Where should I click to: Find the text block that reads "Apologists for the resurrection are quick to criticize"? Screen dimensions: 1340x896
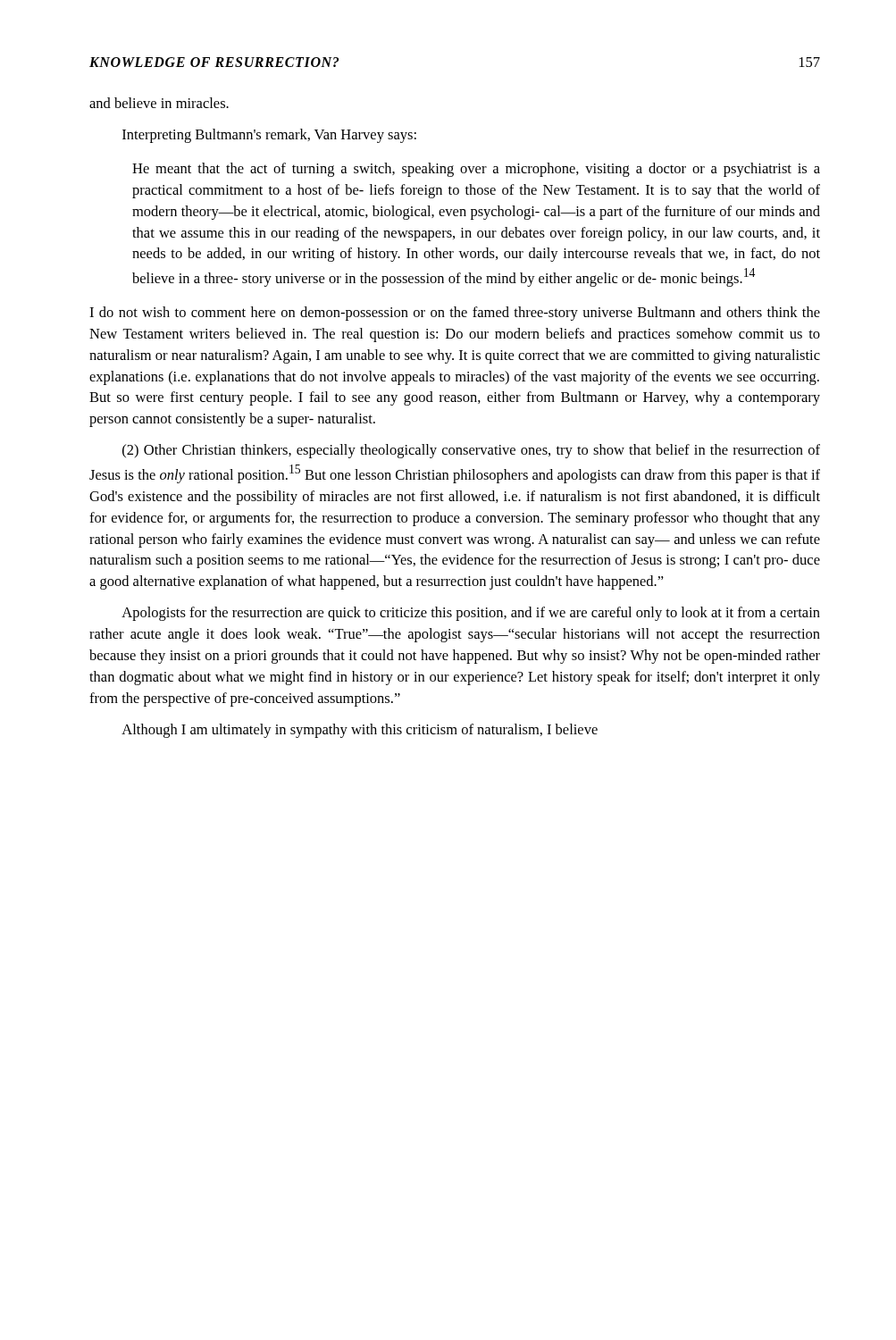click(x=455, y=655)
